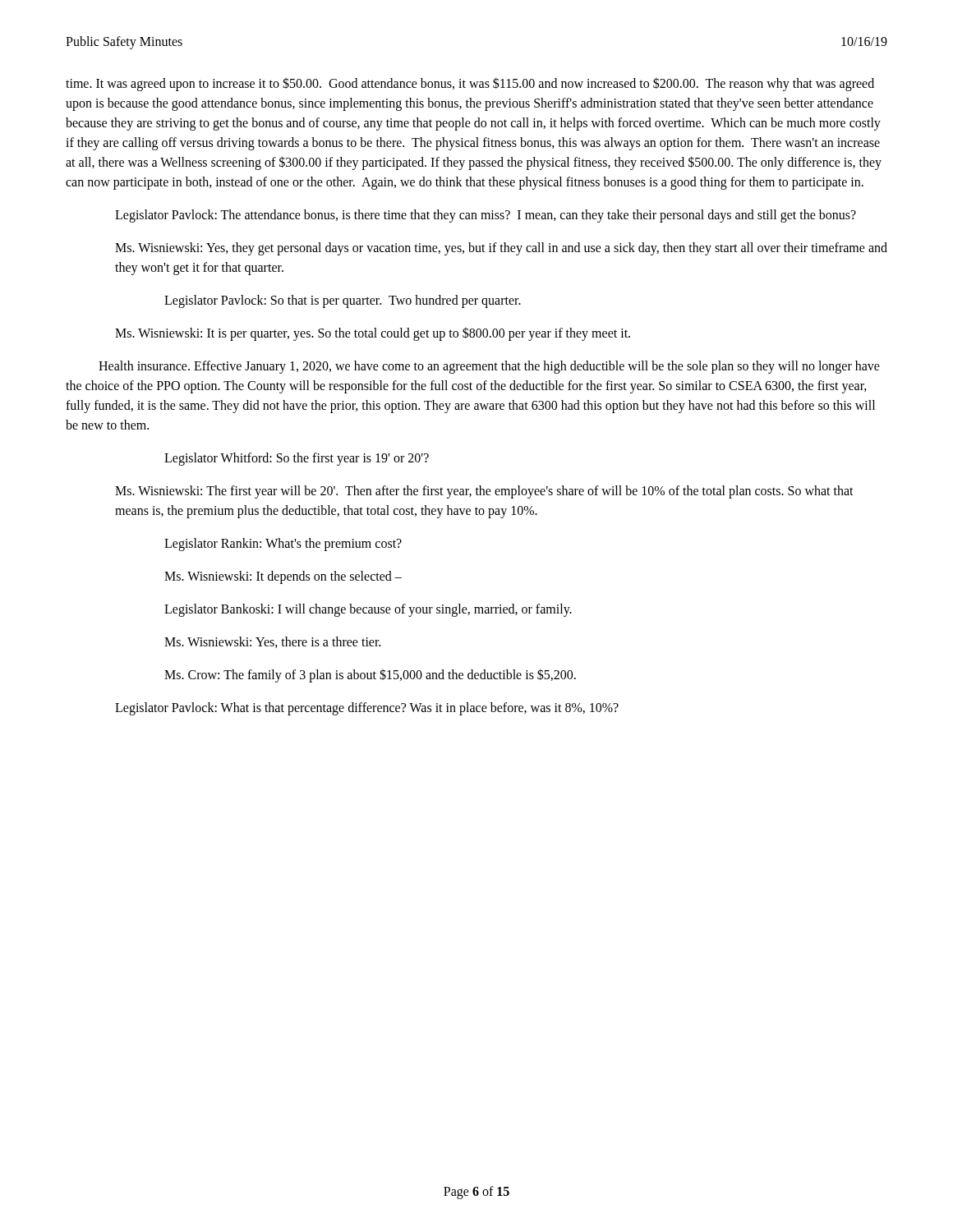
Task: Click the passage that begins "Legislator Pavlock: So that is per"
Action: (x=343, y=300)
